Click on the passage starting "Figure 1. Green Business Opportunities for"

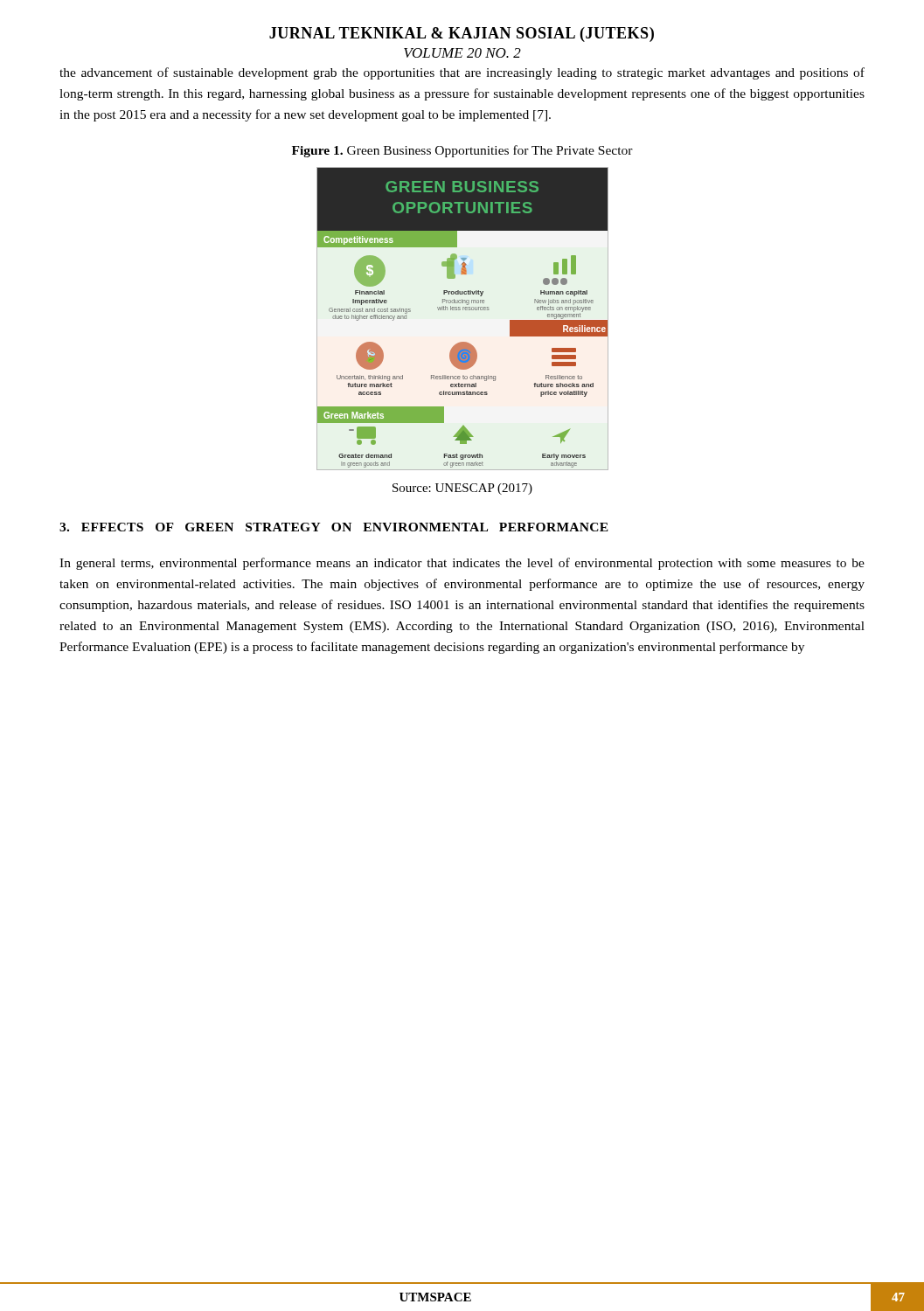click(462, 150)
